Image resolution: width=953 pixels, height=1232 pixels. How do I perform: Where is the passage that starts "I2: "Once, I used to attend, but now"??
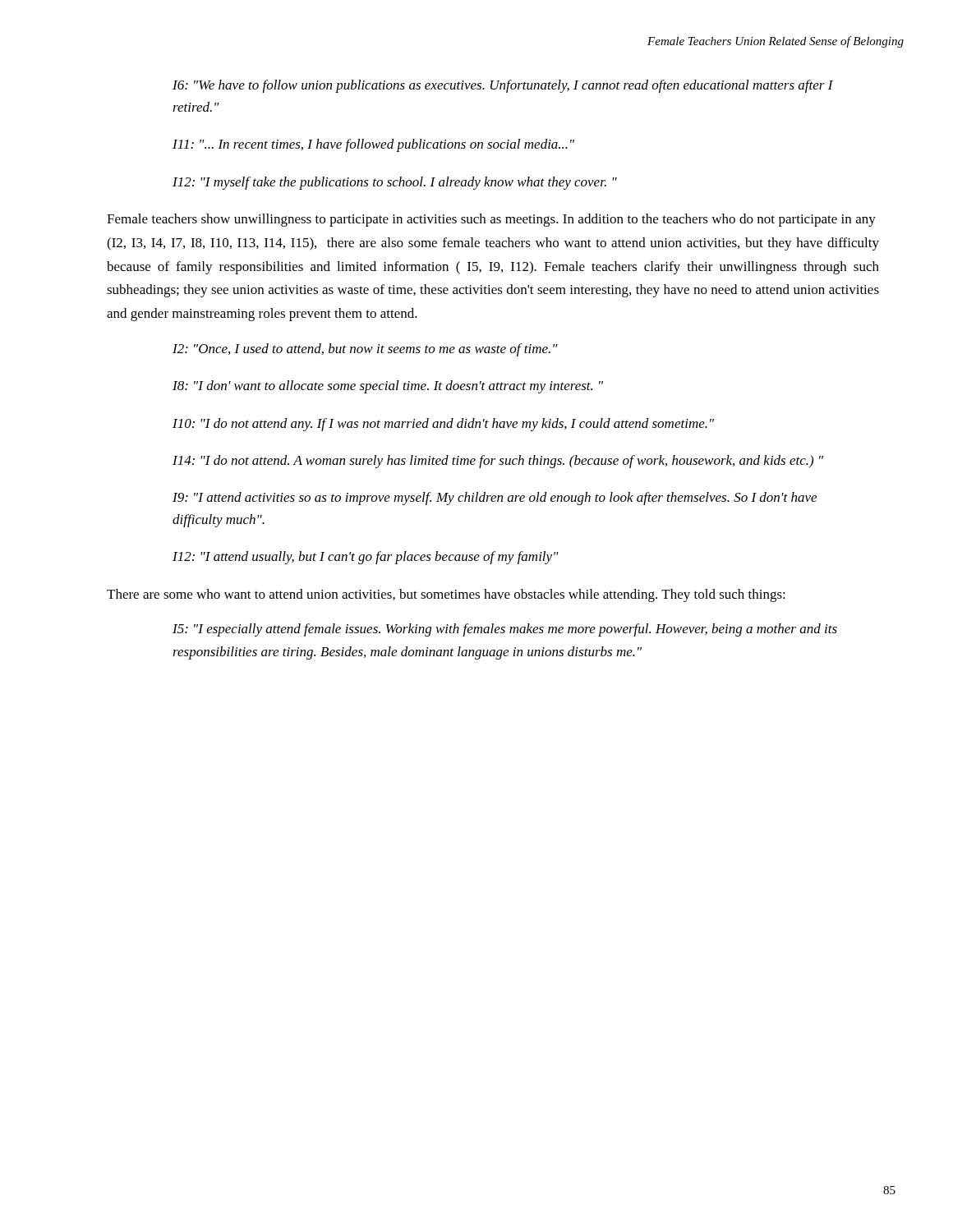coord(509,349)
